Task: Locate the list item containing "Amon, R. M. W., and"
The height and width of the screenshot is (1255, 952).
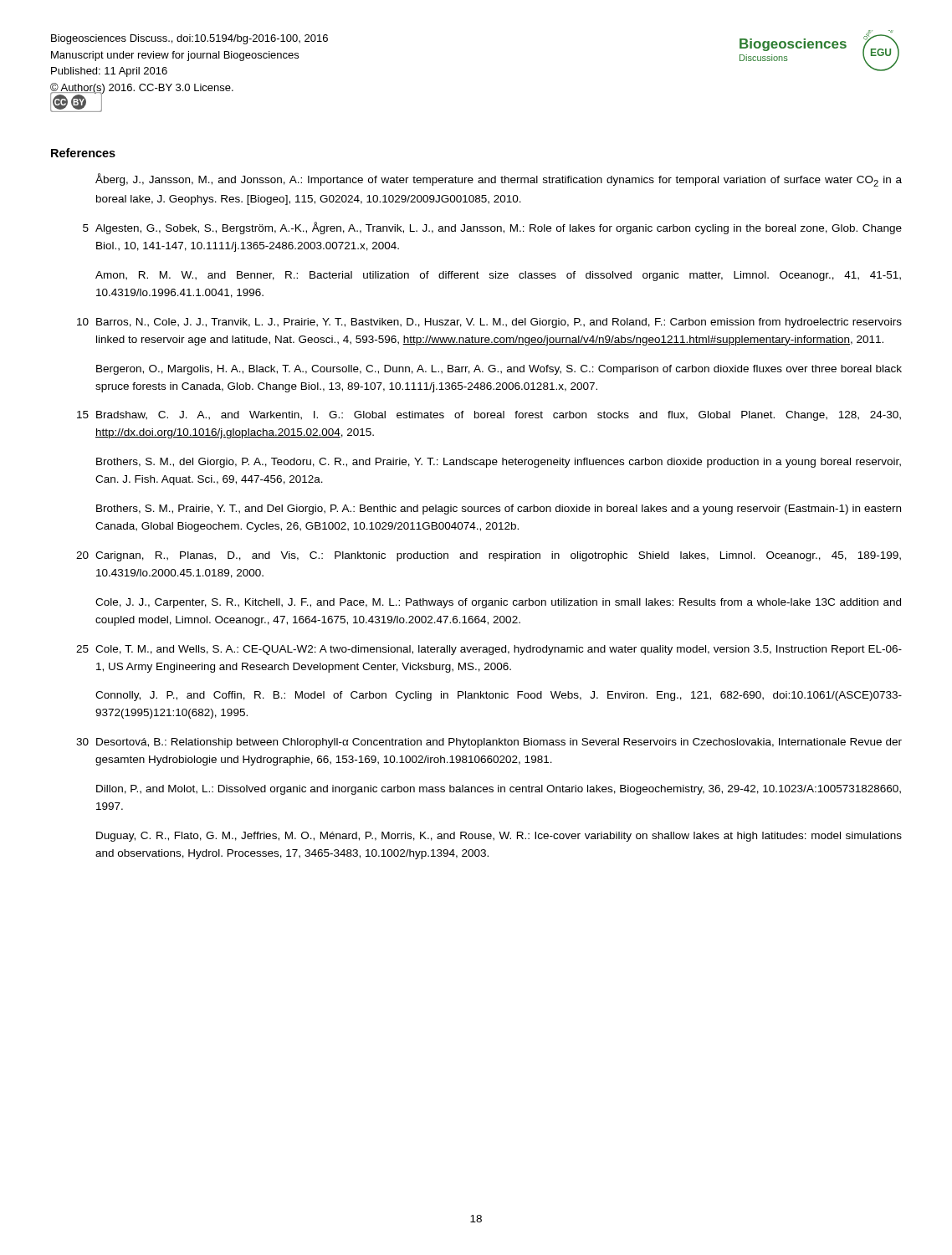Action: click(x=476, y=284)
